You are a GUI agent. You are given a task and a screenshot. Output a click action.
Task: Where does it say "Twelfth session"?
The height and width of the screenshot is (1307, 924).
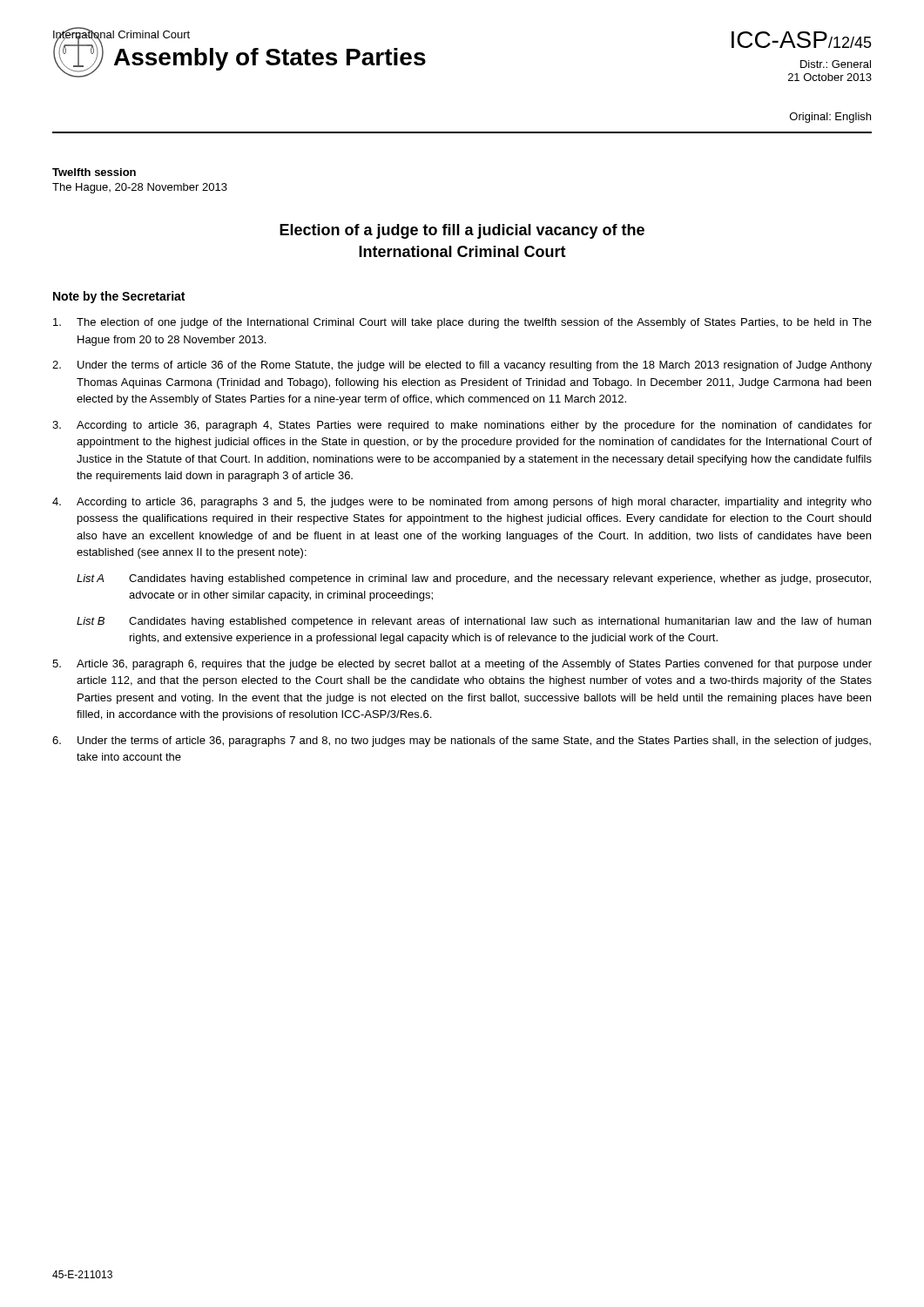click(x=94, y=172)
